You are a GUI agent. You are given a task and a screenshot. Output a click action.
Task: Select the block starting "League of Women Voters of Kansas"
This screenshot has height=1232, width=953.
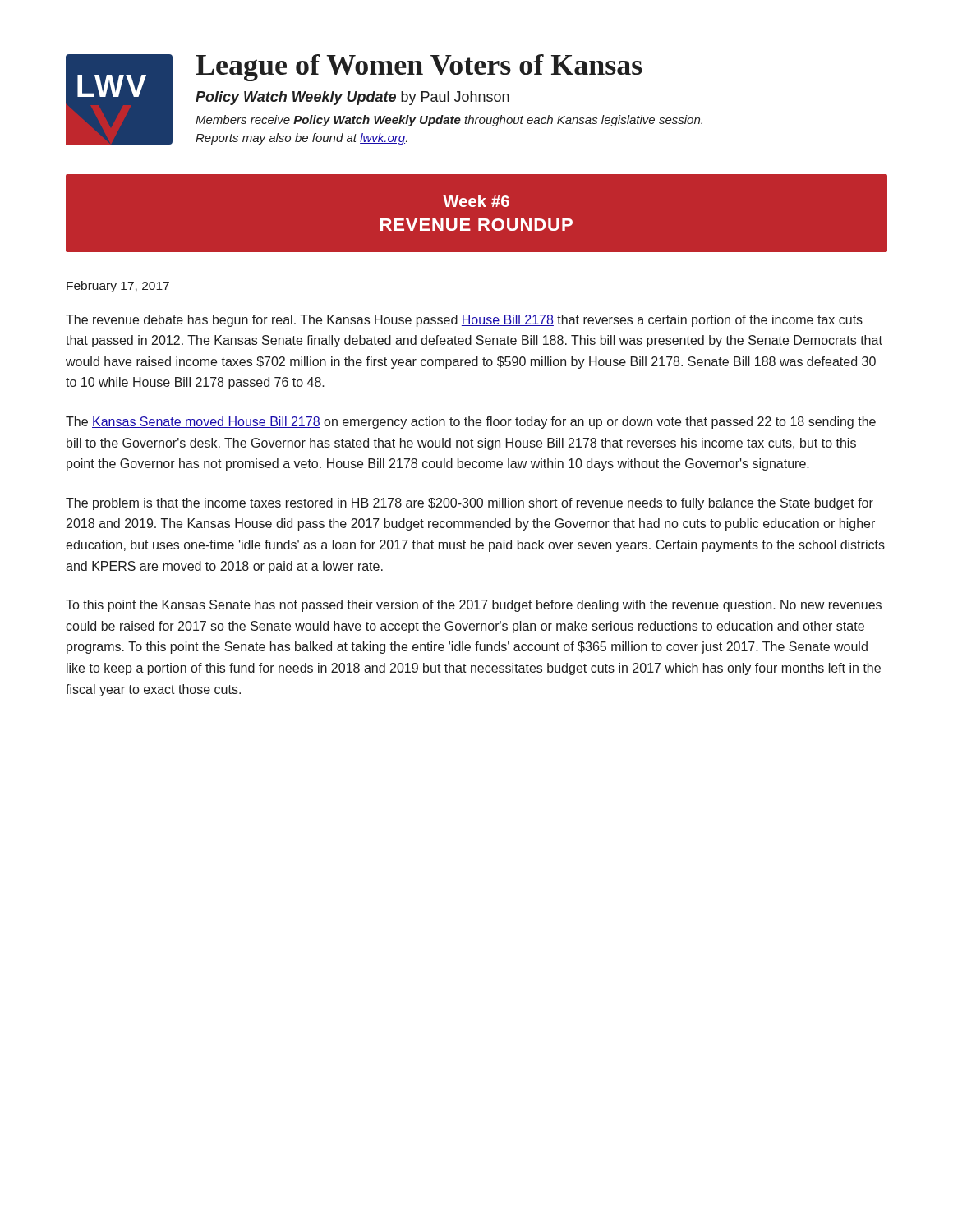[x=419, y=65]
